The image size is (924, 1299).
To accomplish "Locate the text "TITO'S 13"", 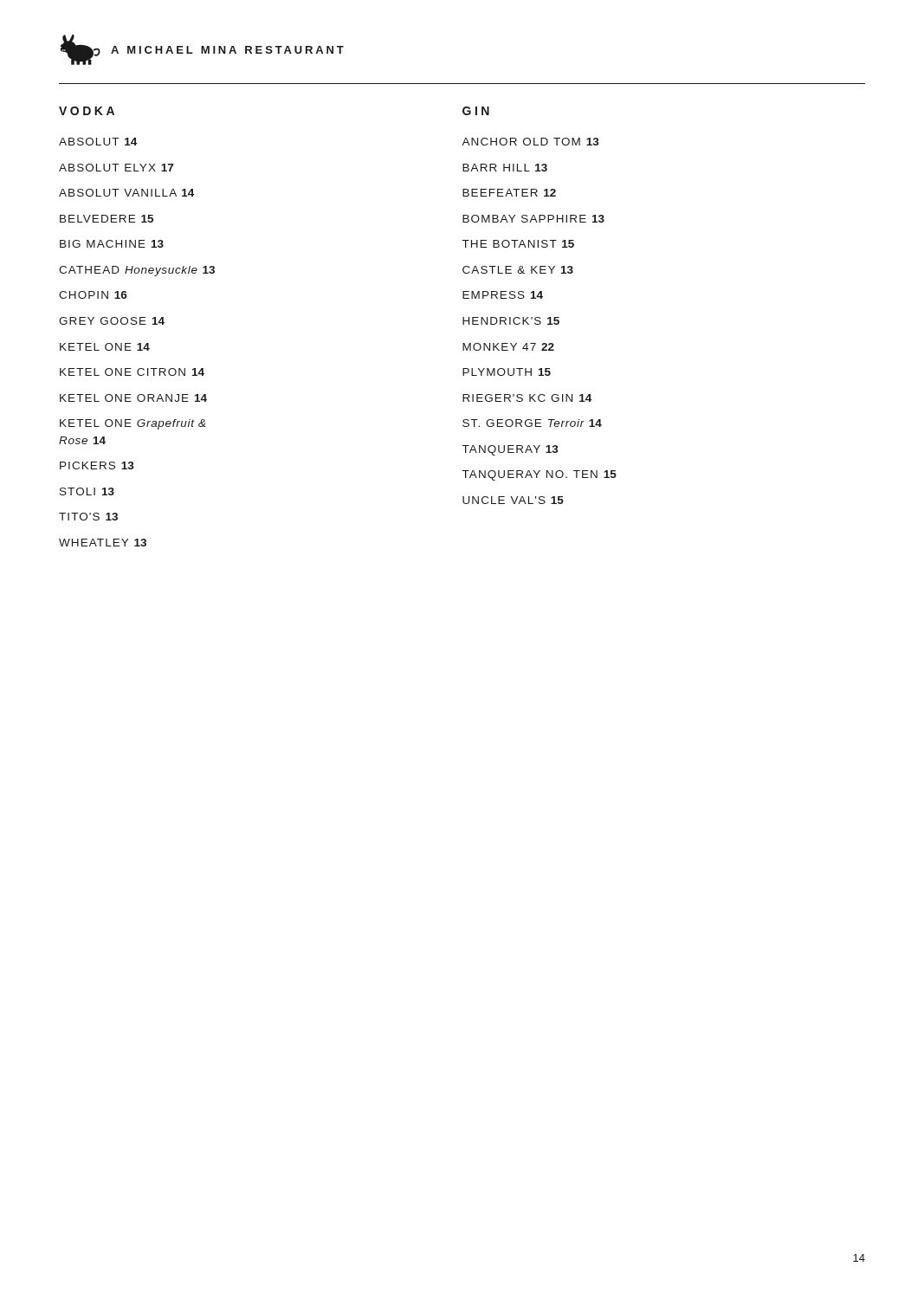I will (x=89, y=517).
